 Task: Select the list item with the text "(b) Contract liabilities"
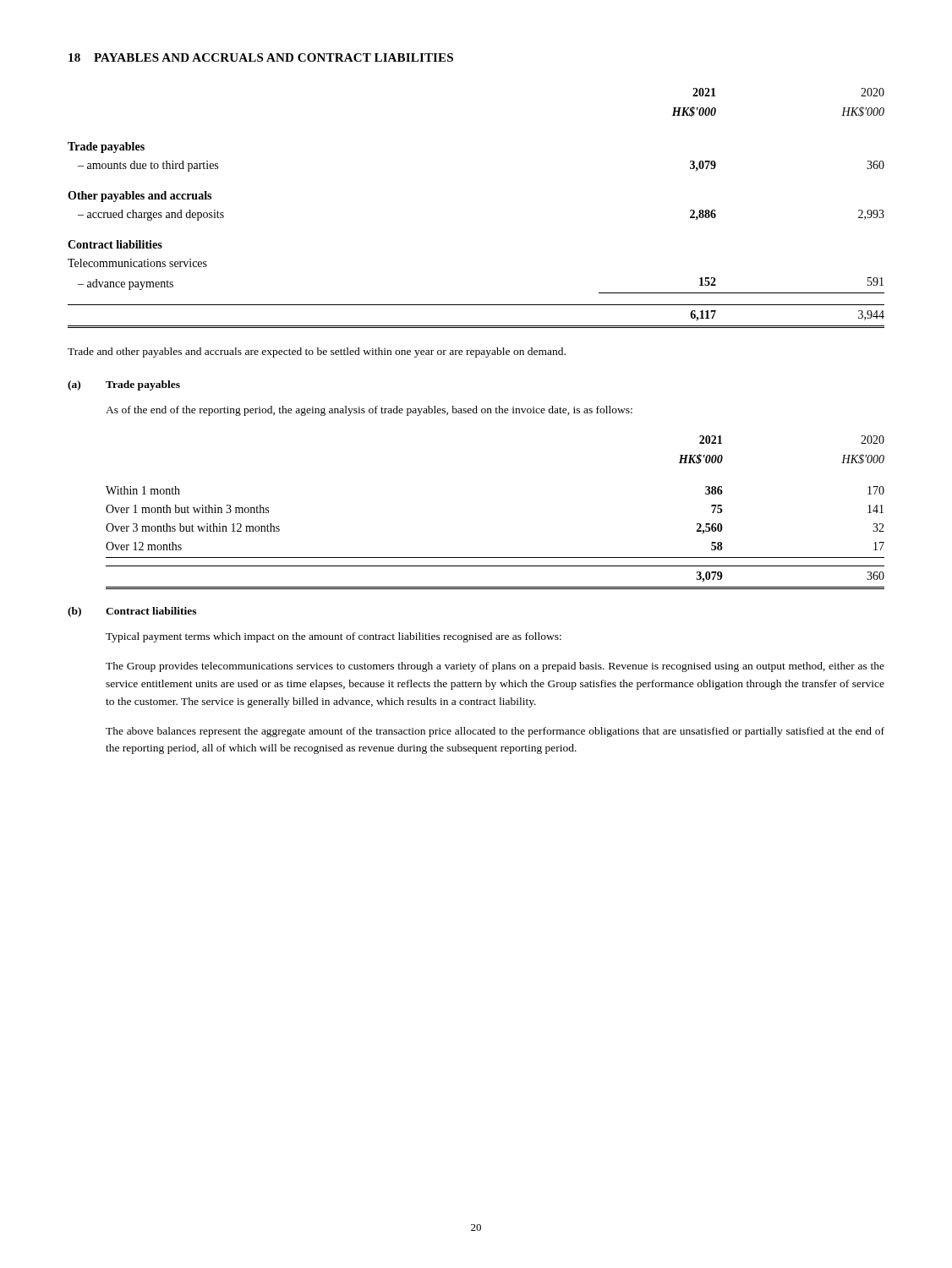tap(132, 611)
